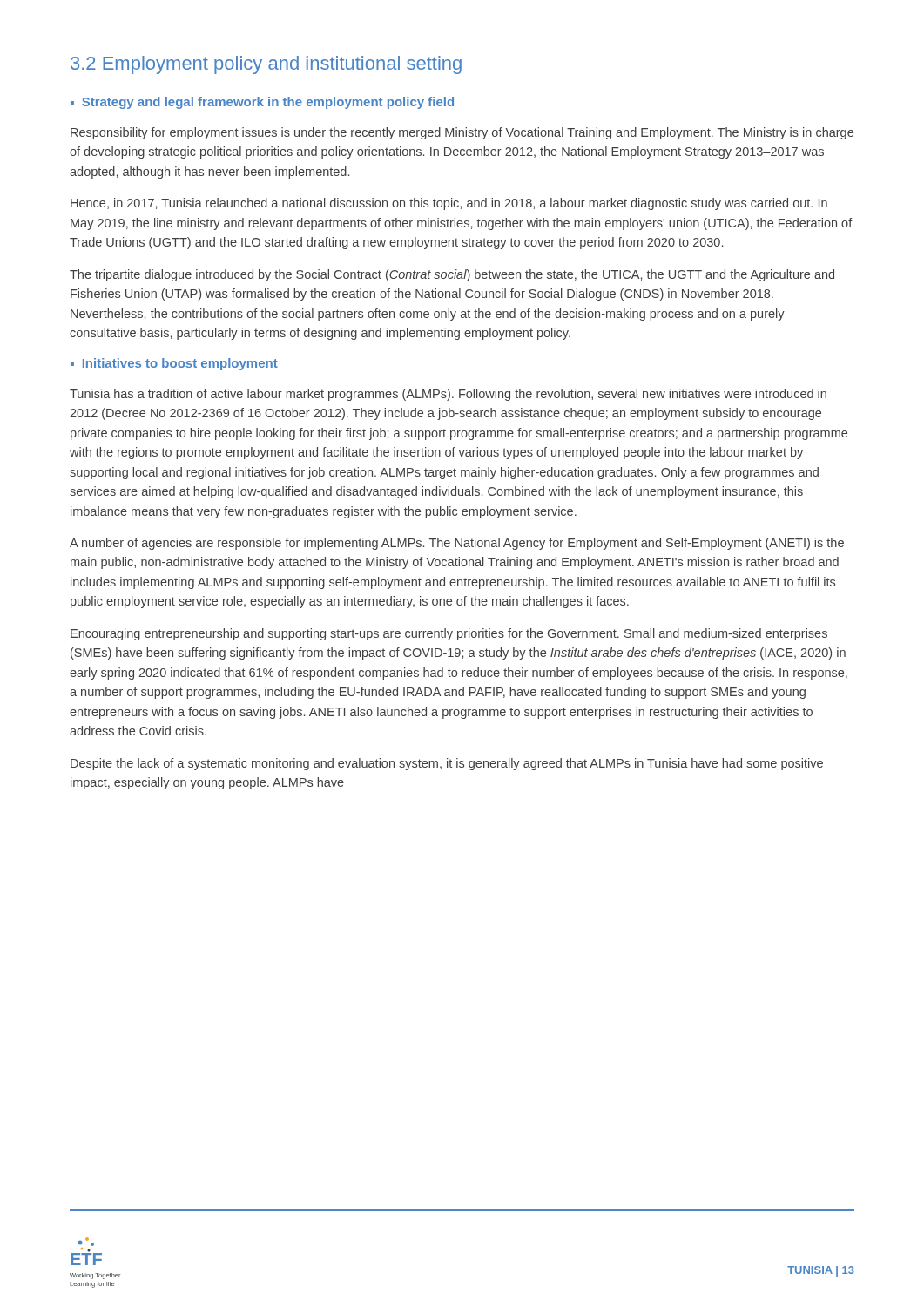The width and height of the screenshot is (924, 1307).
Task: Where is the passage that starts "The tripartite dialogue introduced by the Social Contract"?
Action: coord(462,304)
